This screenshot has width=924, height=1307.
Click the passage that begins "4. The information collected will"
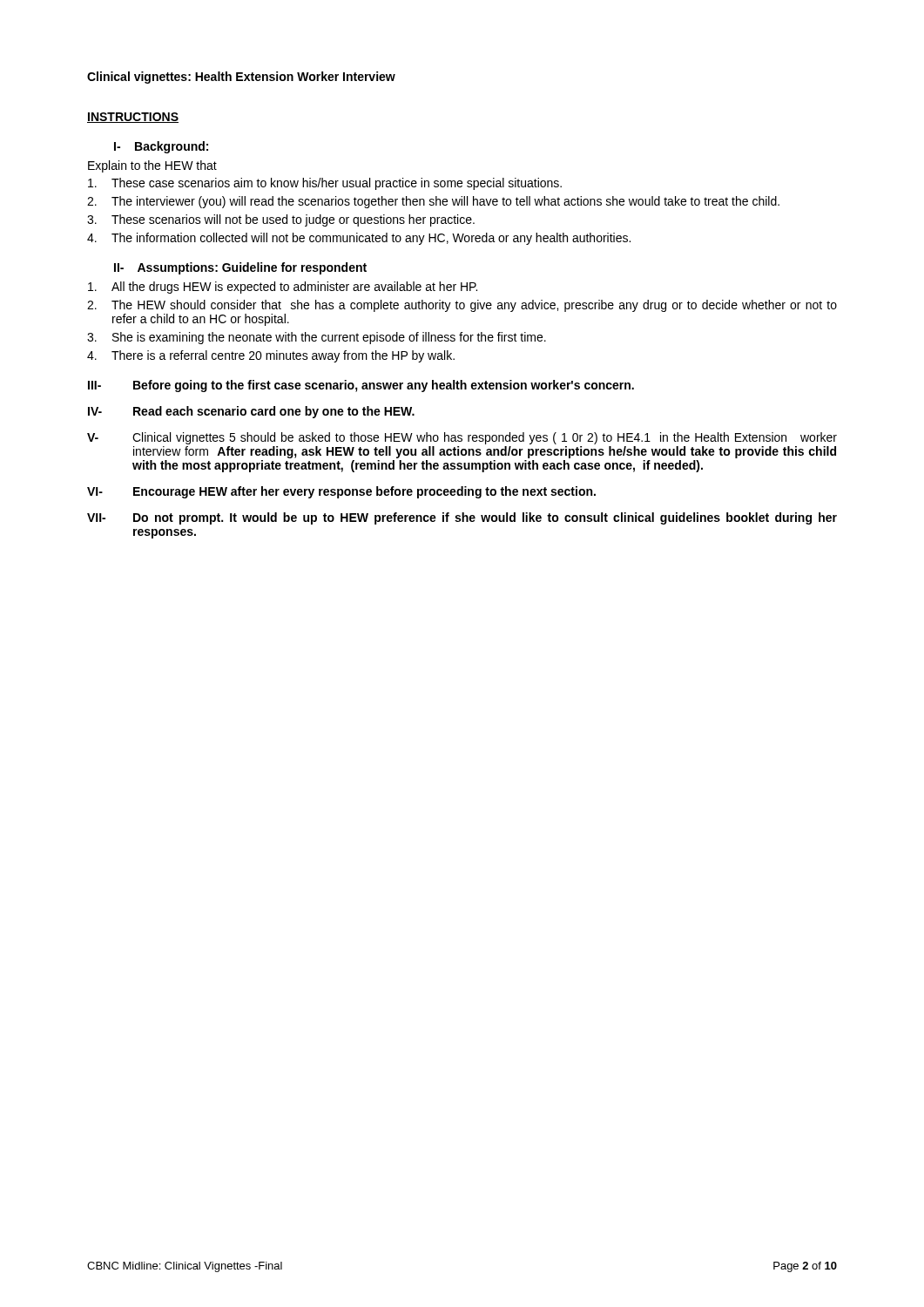click(x=462, y=238)
